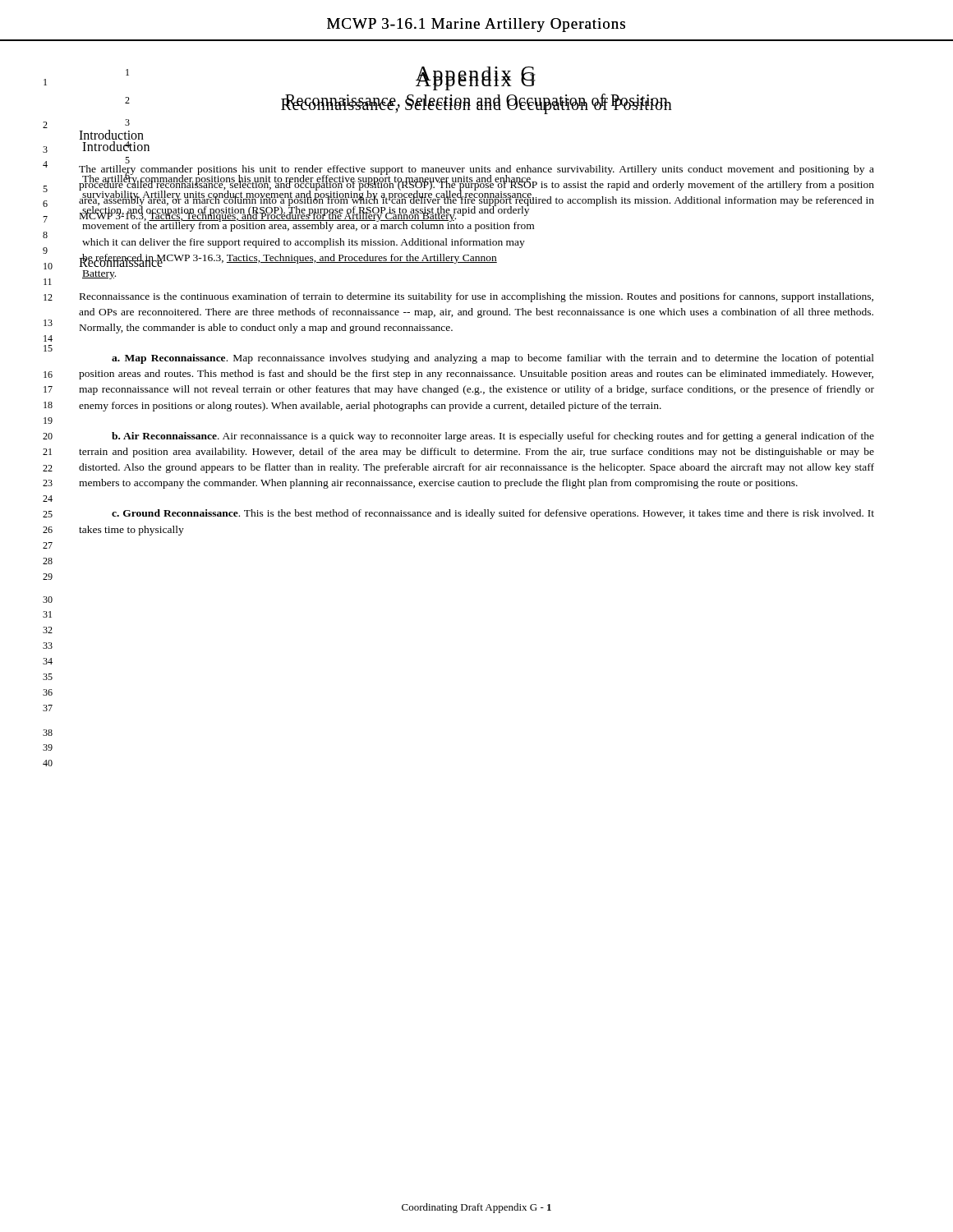Where does it say "Appendix G"?
Image resolution: width=953 pixels, height=1232 pixels.
click(476, 73)
